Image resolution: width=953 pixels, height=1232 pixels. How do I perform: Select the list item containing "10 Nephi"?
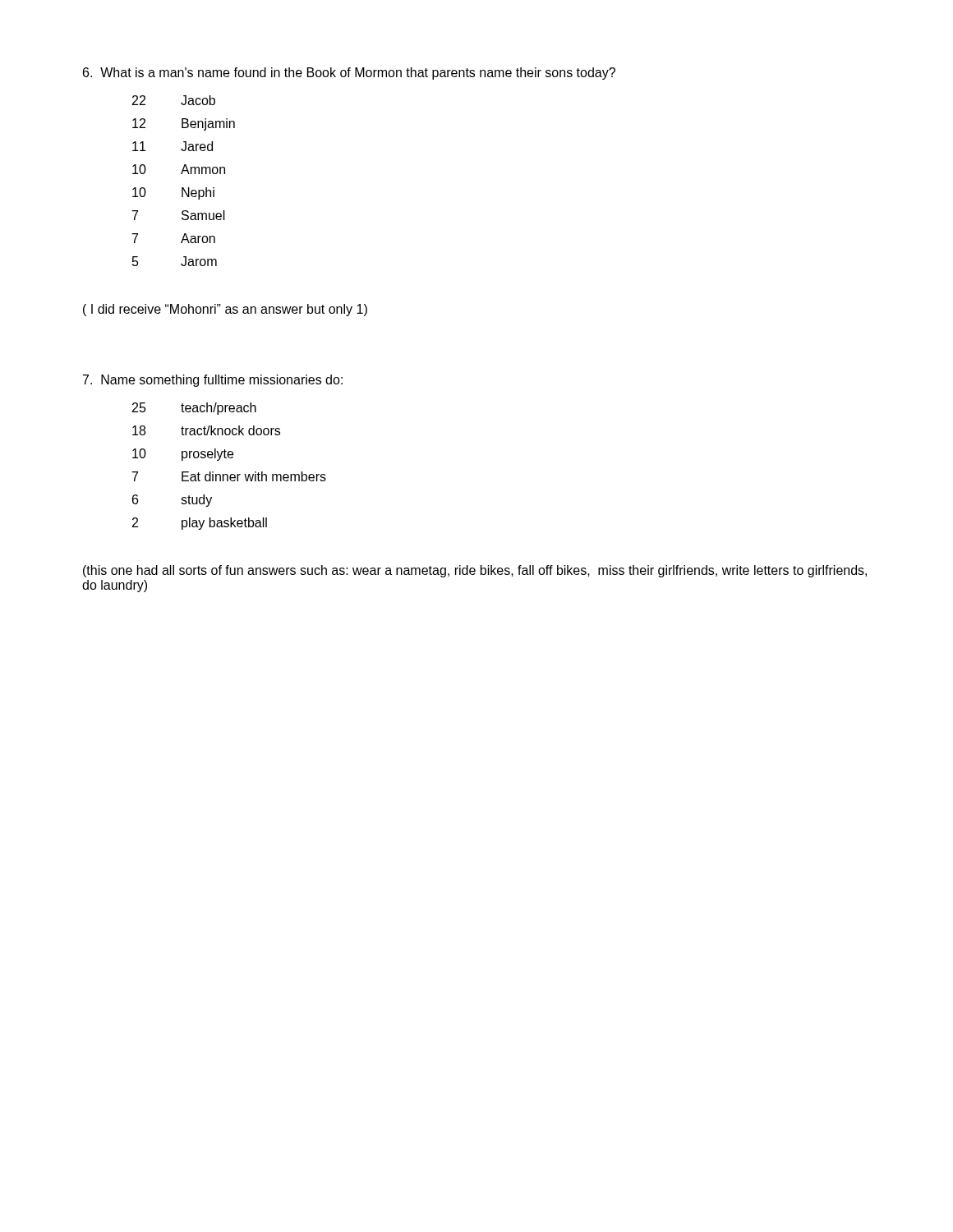tap(173, 193)
